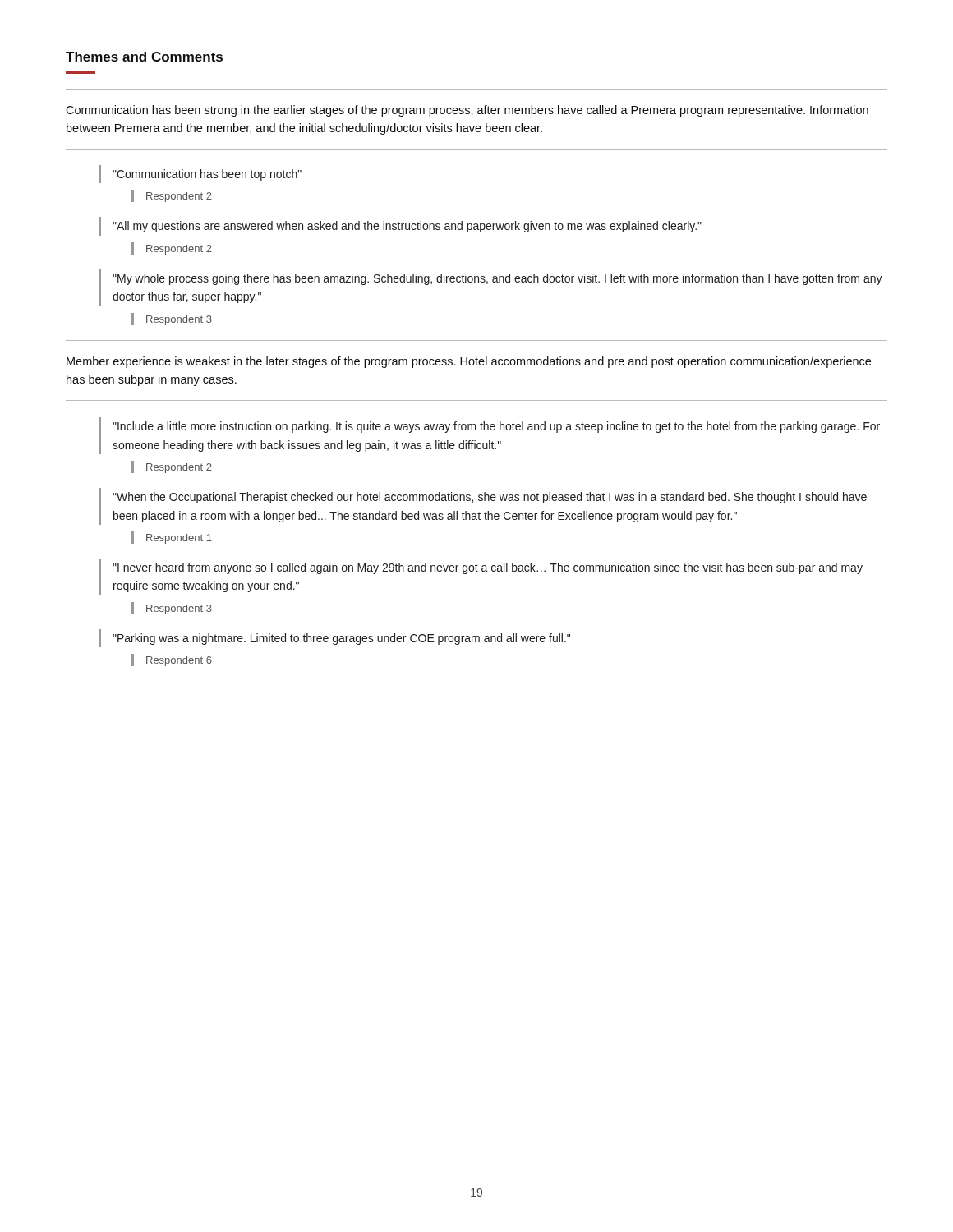The width and height of the screenshot is (953, 1232).
Task: Locate the block of text that opens with ""All my questions are answered when asked"
Action: pos(493,226)
